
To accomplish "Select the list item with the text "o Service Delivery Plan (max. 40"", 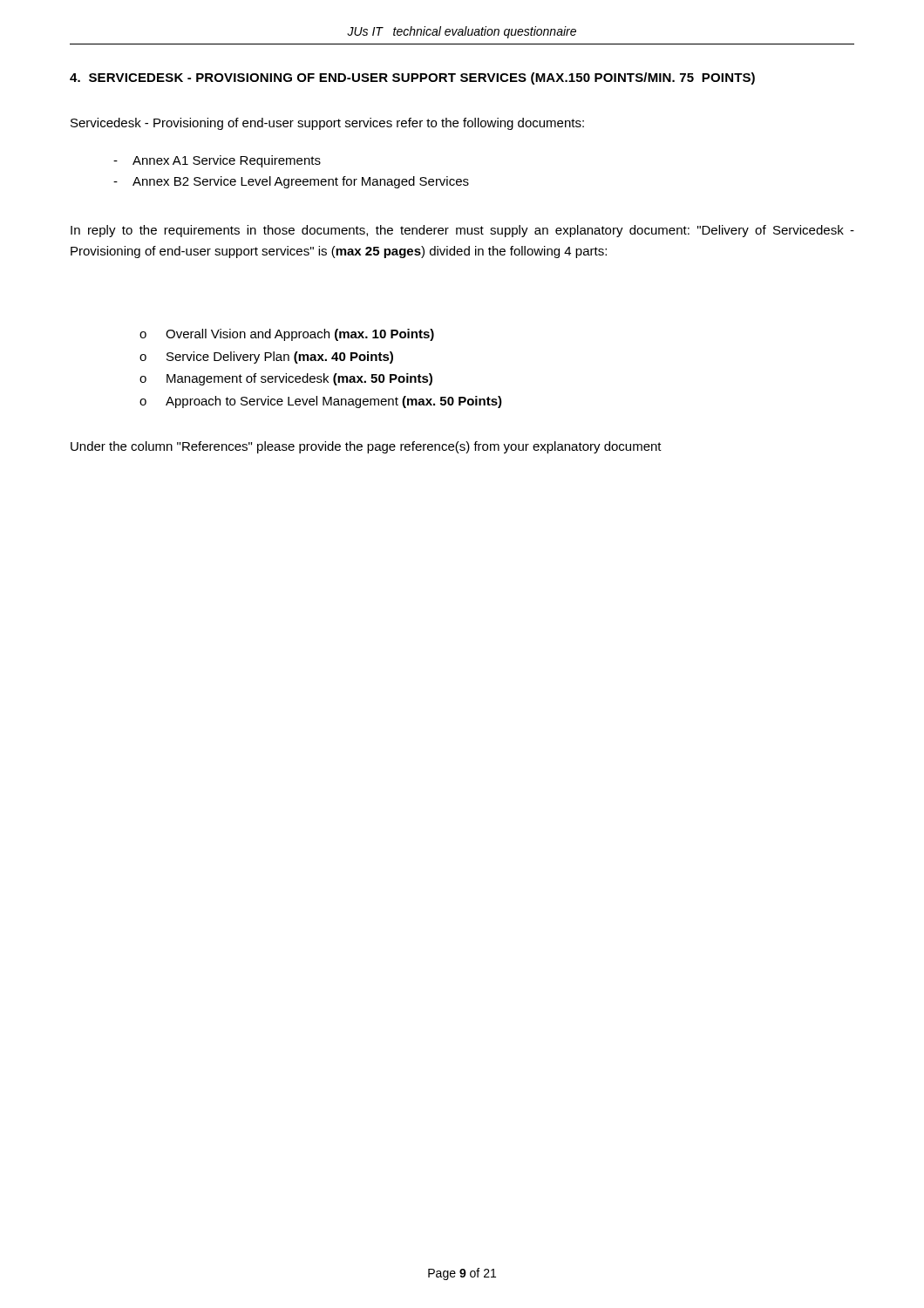I will point(267,356).
